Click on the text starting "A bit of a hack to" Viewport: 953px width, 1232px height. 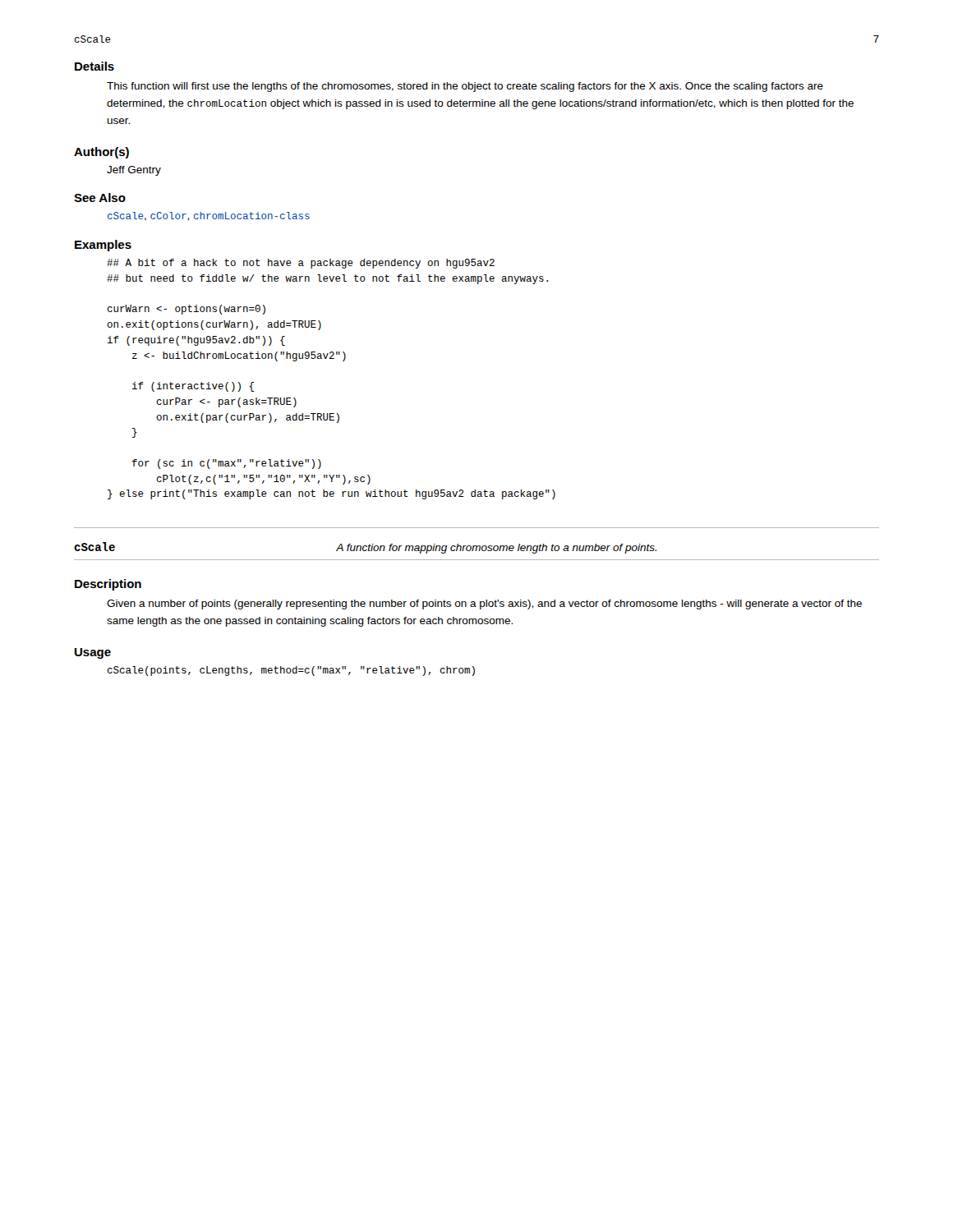click(301, 264)
